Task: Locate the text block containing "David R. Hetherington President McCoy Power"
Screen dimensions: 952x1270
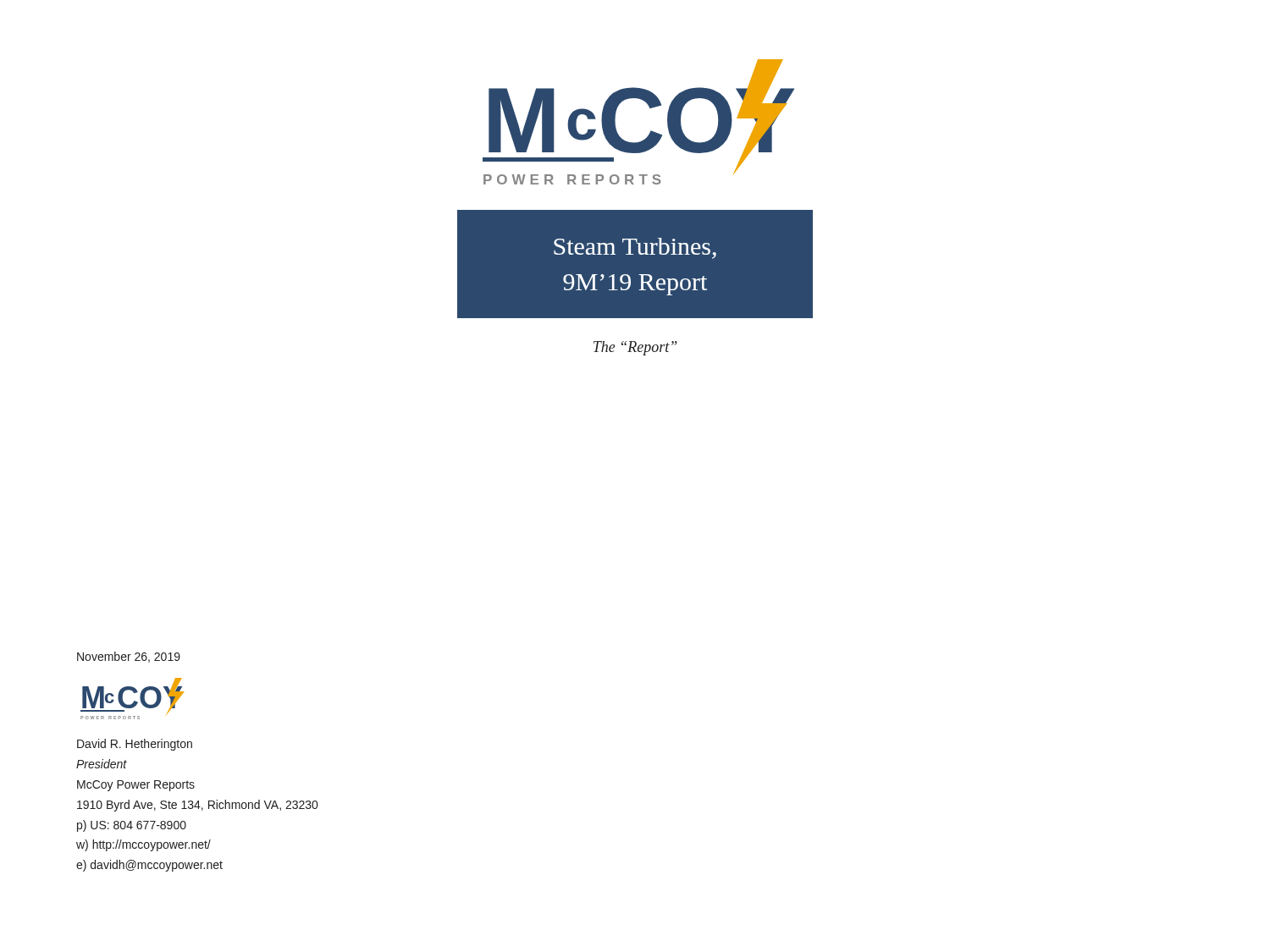Action: 197,805
